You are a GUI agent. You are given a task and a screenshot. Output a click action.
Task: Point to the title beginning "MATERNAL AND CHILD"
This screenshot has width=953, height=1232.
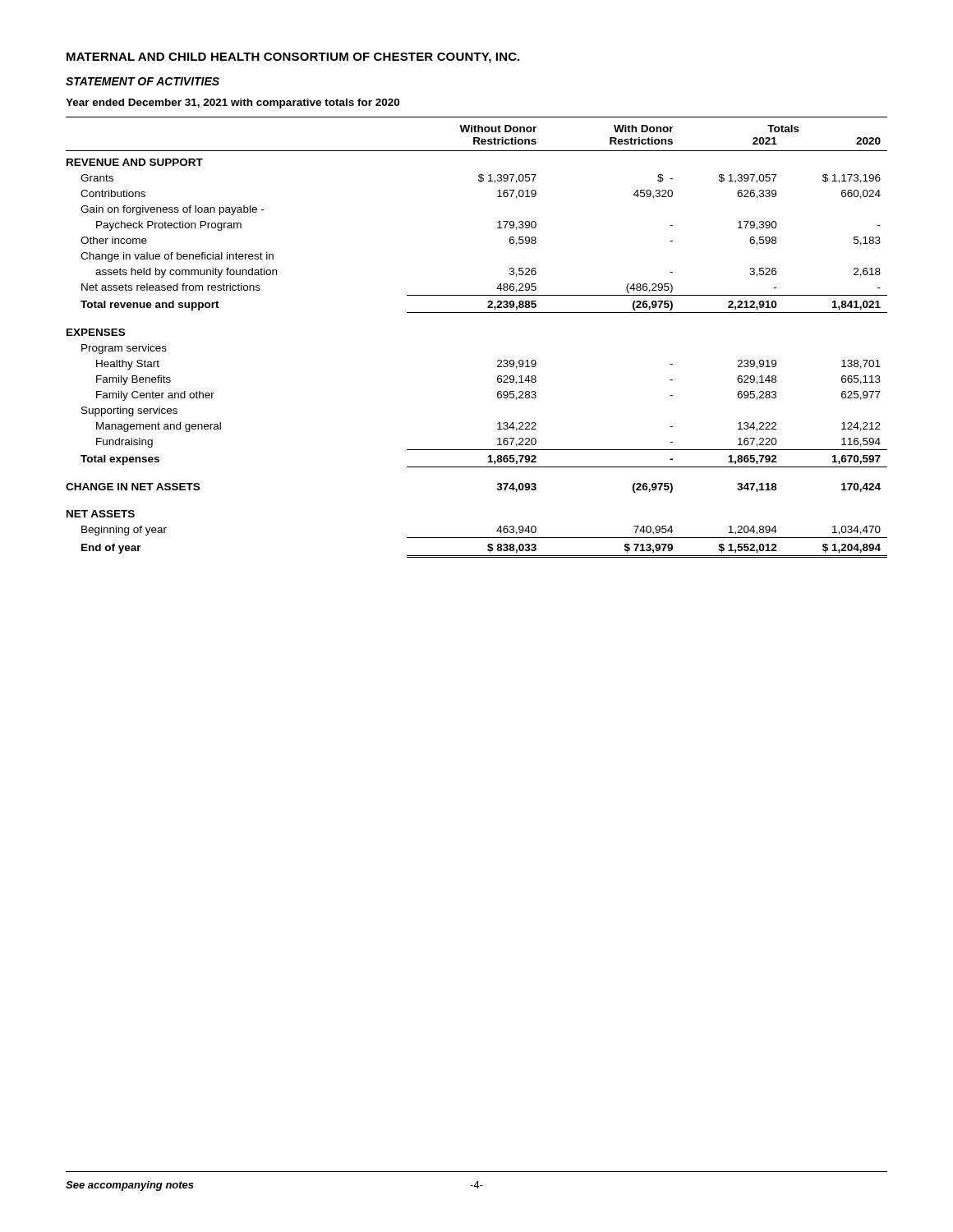(x=293, y=56)
